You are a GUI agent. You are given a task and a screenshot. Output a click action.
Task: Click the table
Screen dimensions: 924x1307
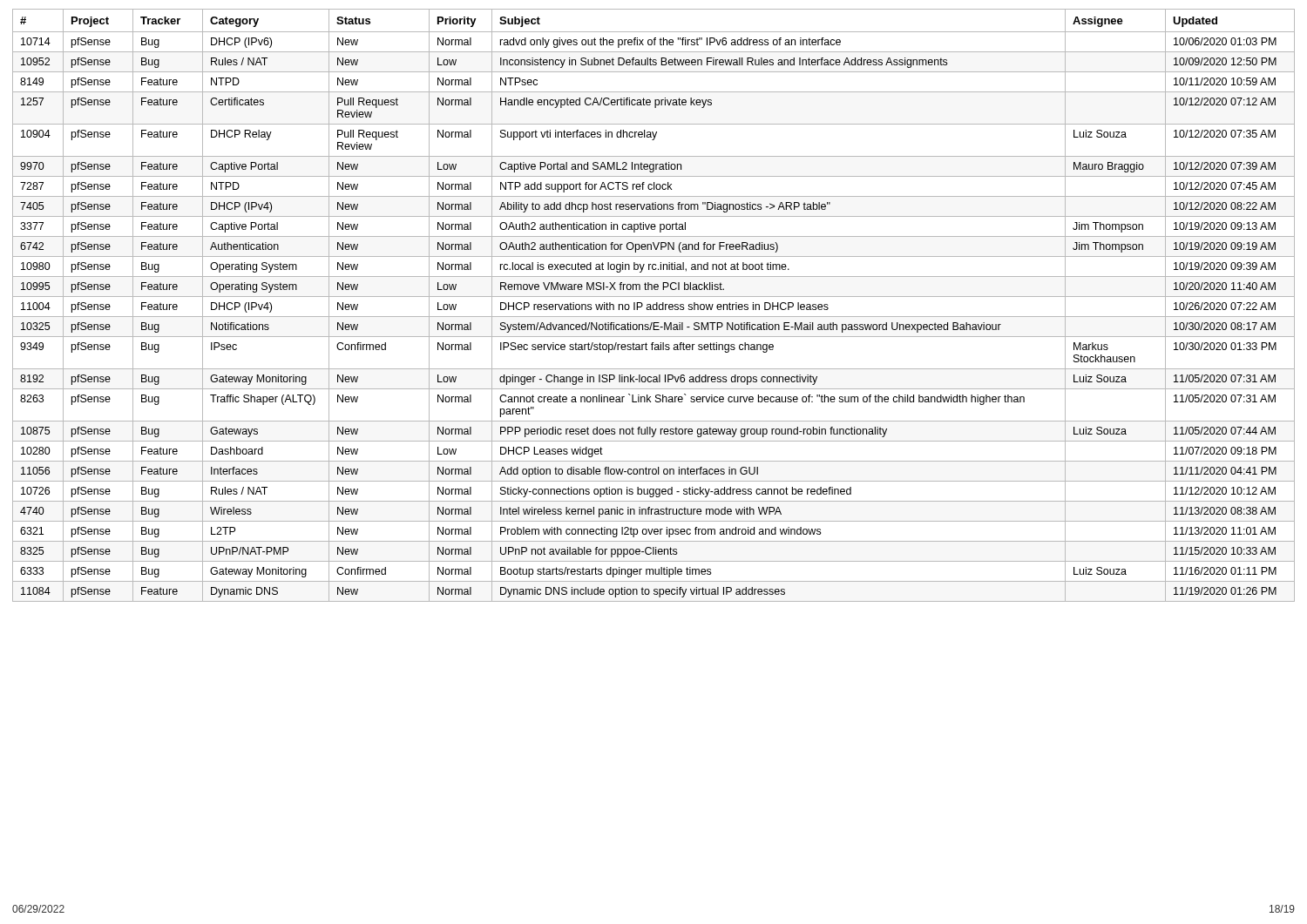coord(654,305)
